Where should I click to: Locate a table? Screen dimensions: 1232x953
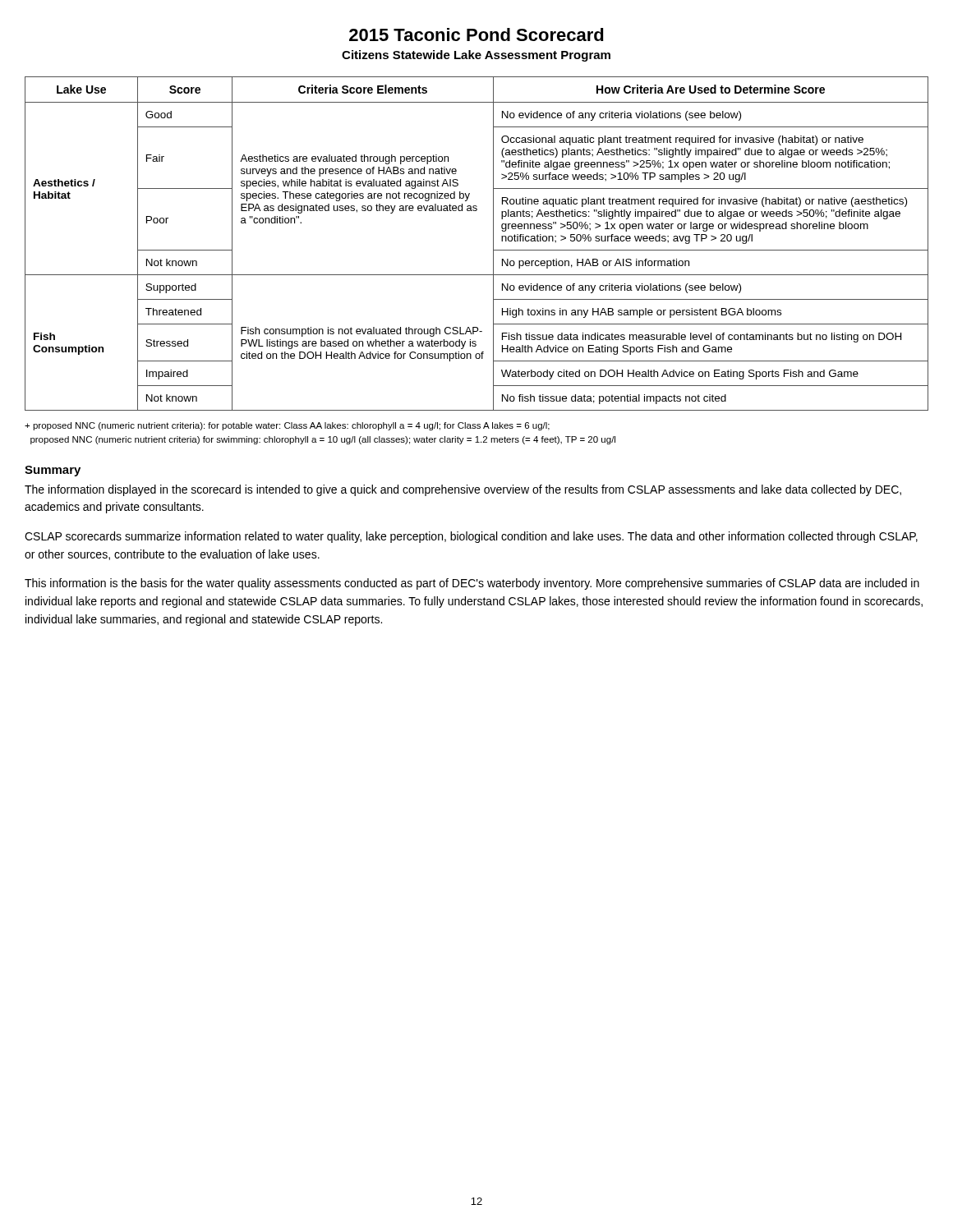(476, 244)
